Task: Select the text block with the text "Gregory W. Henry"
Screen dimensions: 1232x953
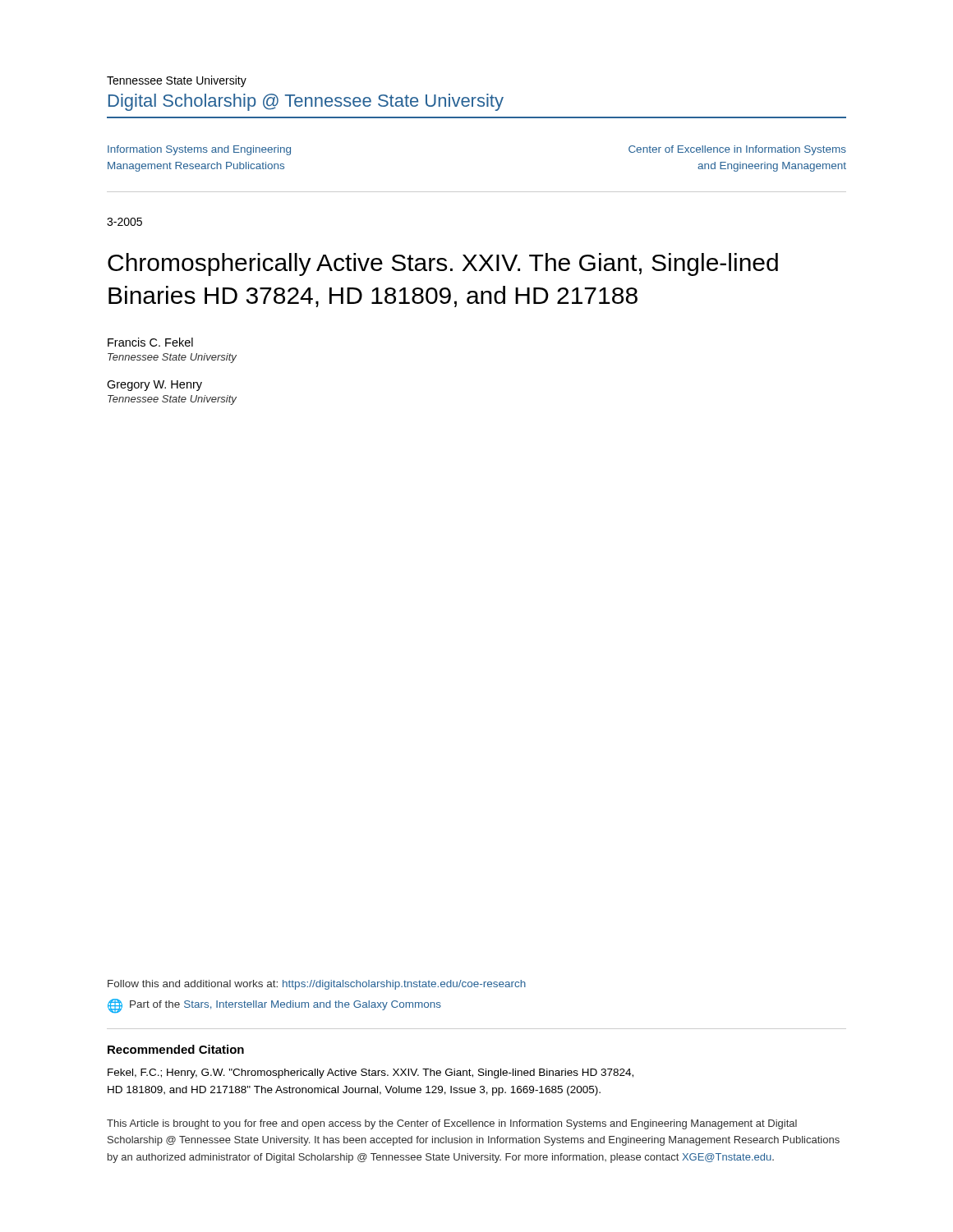Action: pyautogui.click(x=154, y=386)
